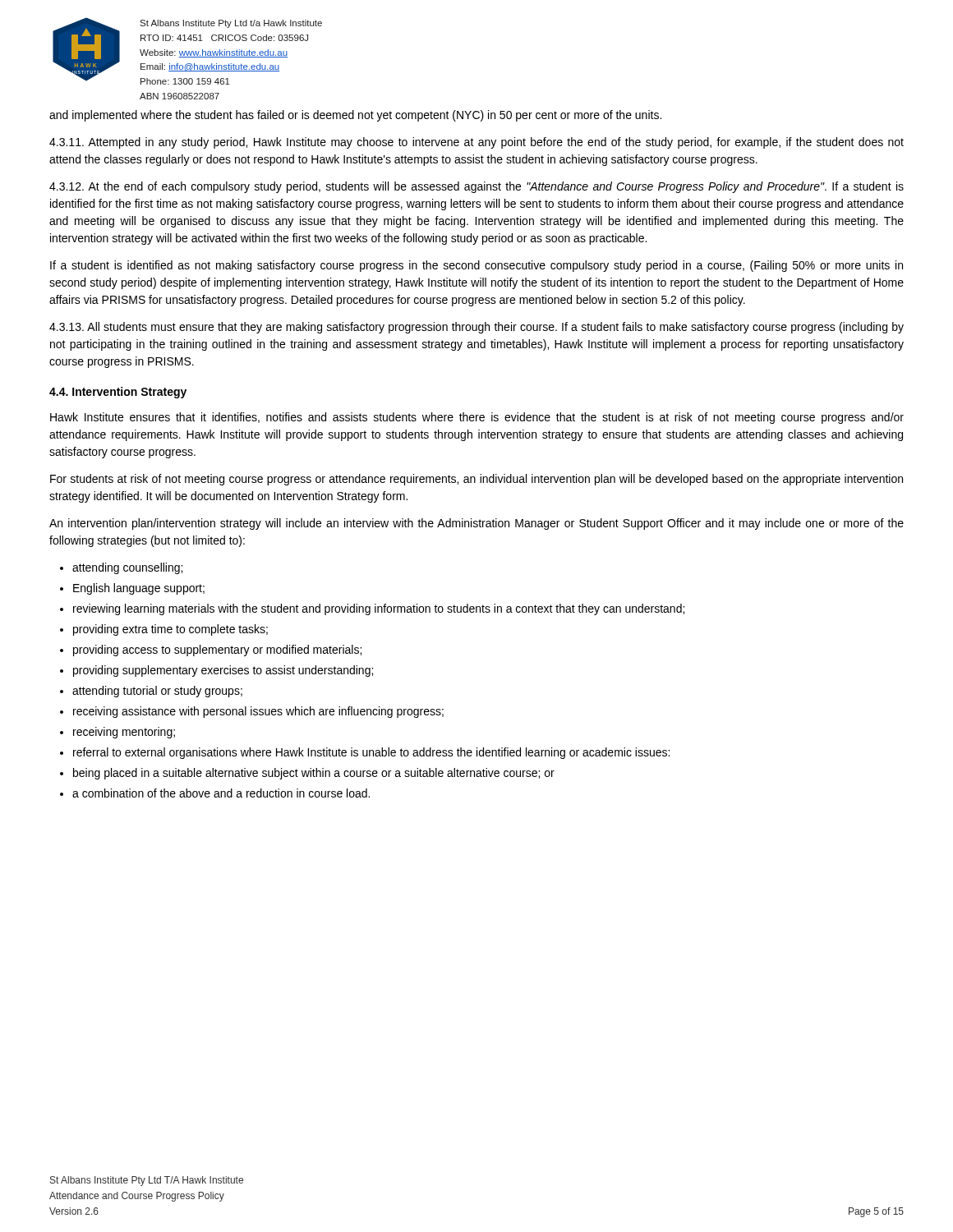Select the list item with the text "receiving assistance with"
This screenshot has width=953, height=1232.
click(258, 711)
